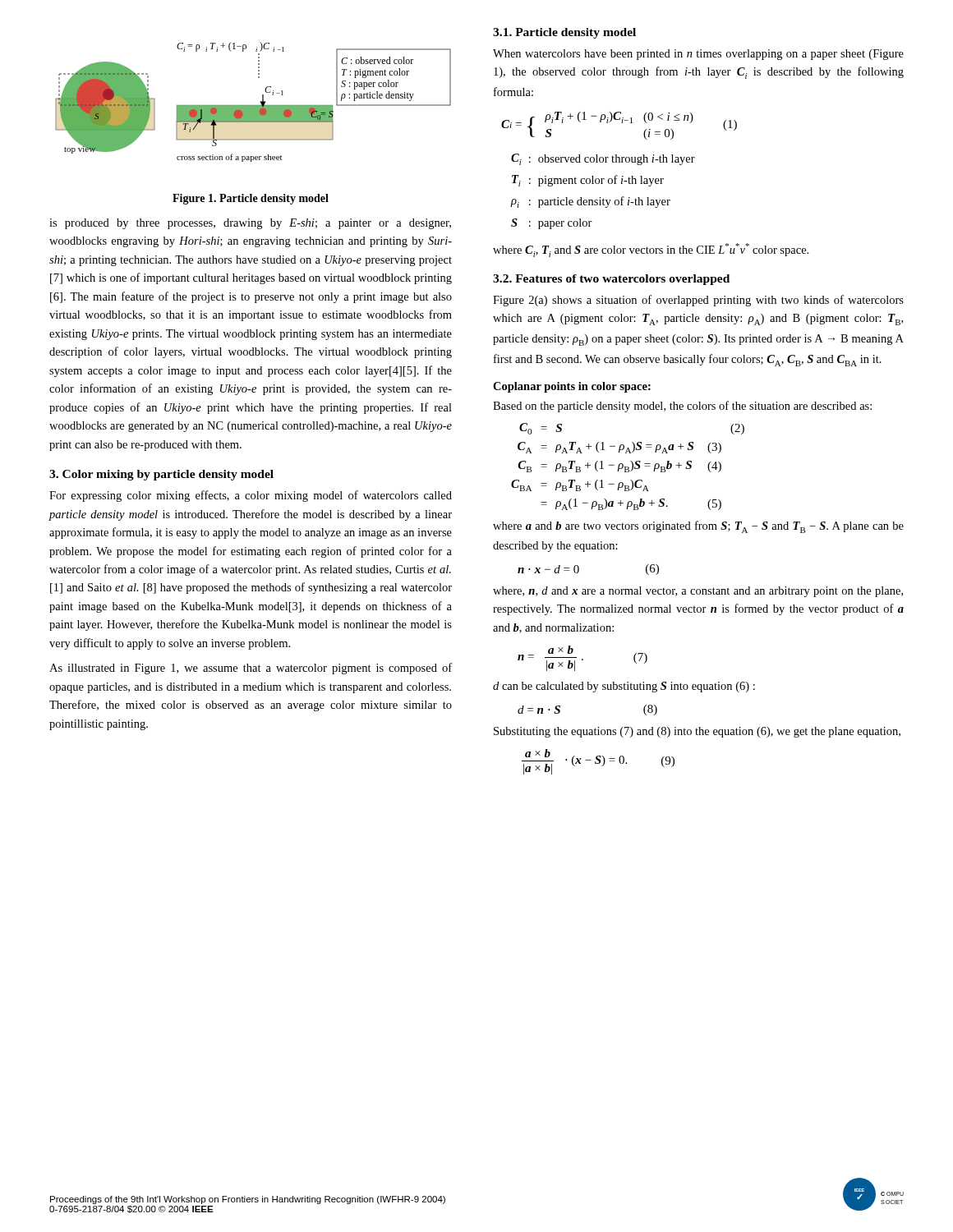The image size is (953, 1232).
Task: Find the formula on this page that starts "Ci = {"
Action: (619, 125)
